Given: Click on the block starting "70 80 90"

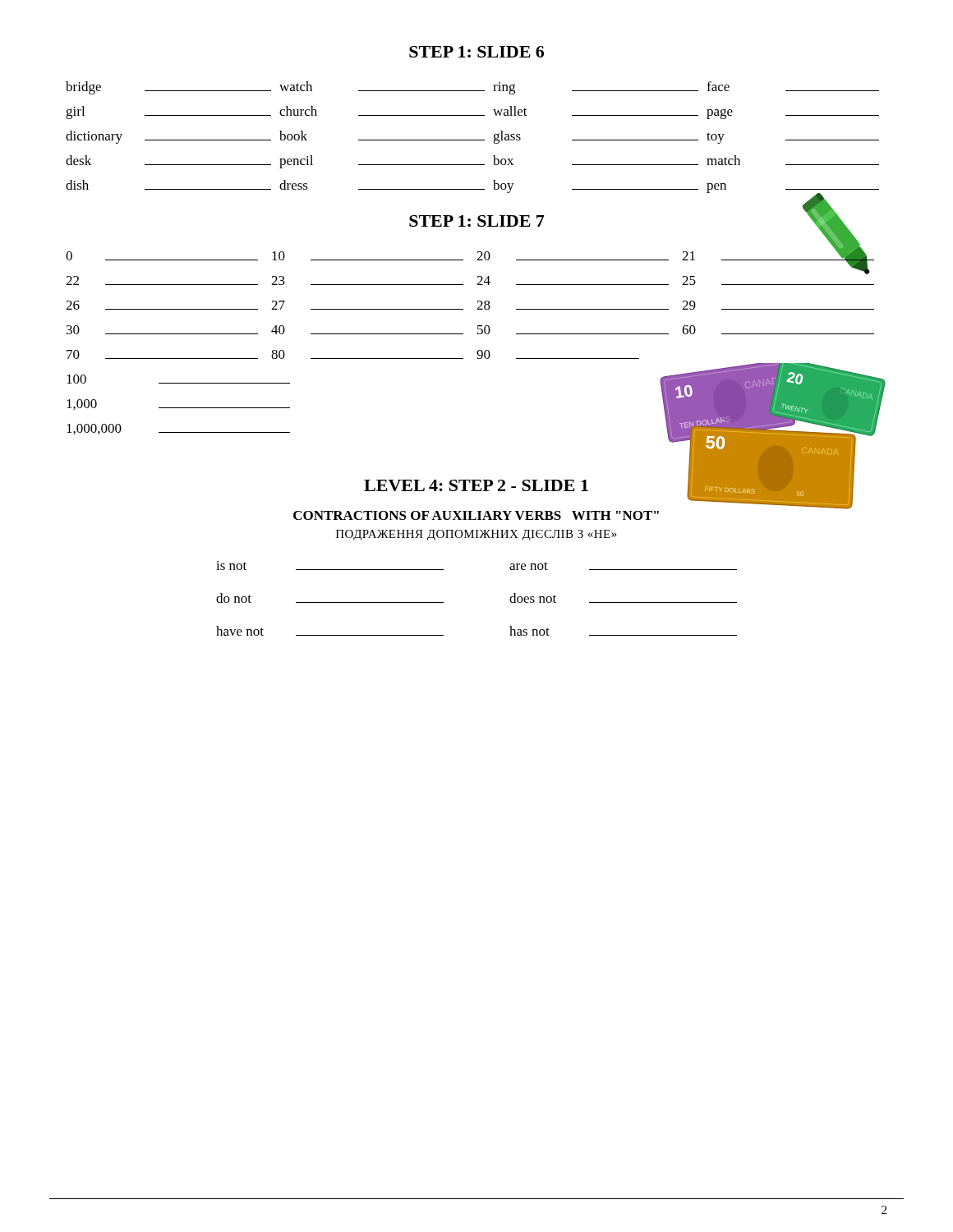Looking at the screenshot, I should coord(374,355).
